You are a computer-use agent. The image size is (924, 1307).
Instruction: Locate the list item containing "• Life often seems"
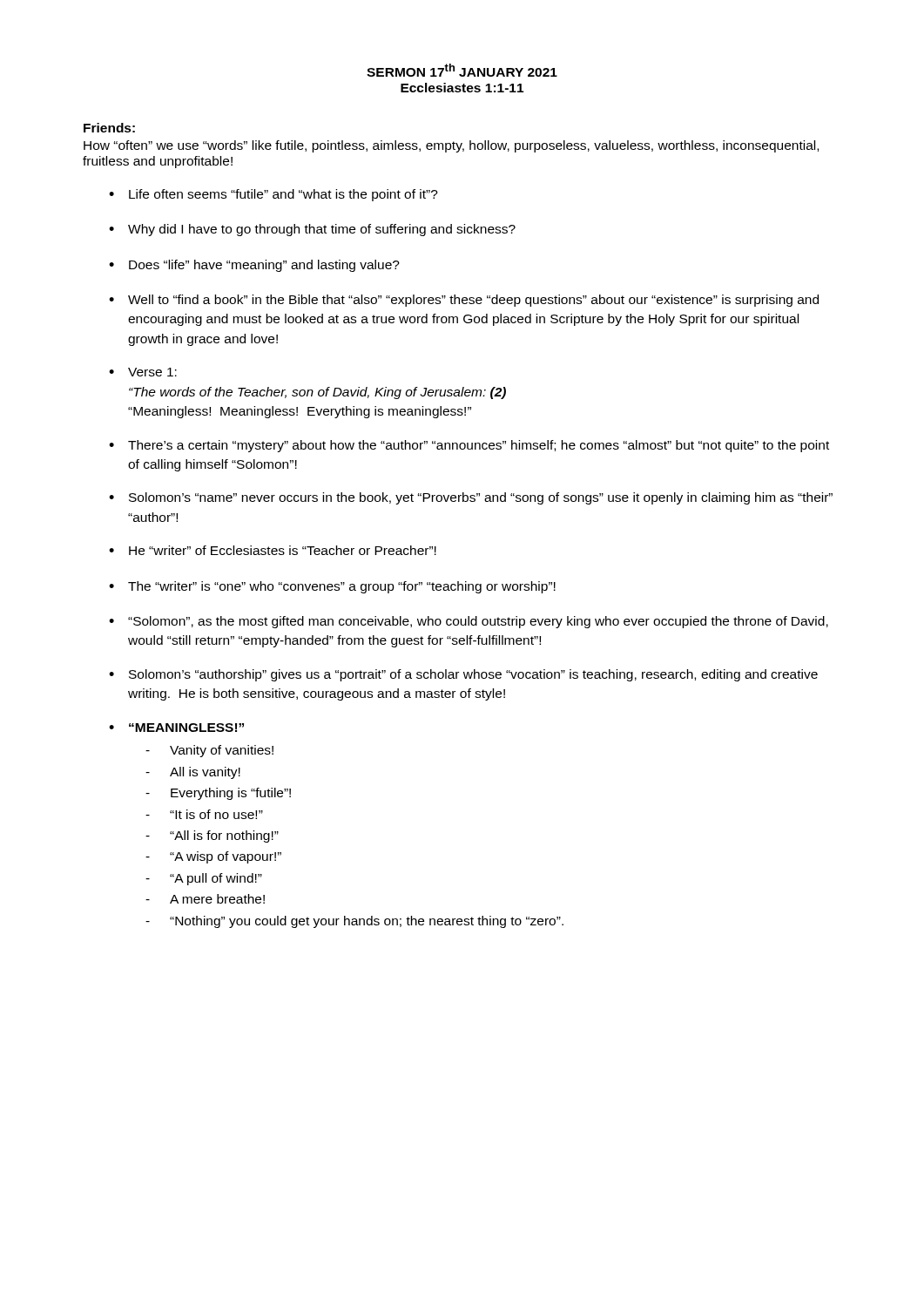pyautogui.click(x=273, y=195)
